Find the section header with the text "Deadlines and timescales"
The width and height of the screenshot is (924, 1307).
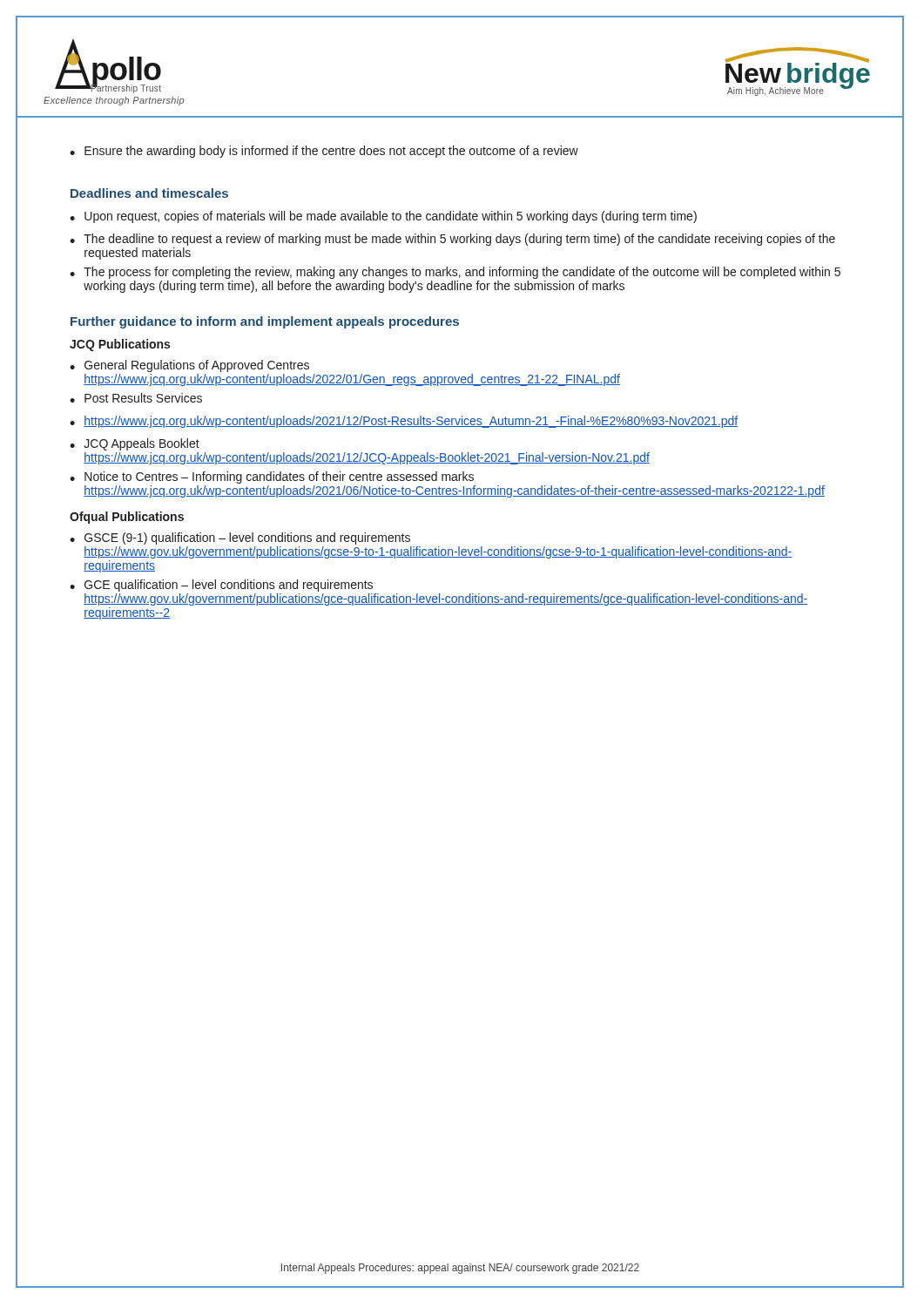(x=149, y=193)
